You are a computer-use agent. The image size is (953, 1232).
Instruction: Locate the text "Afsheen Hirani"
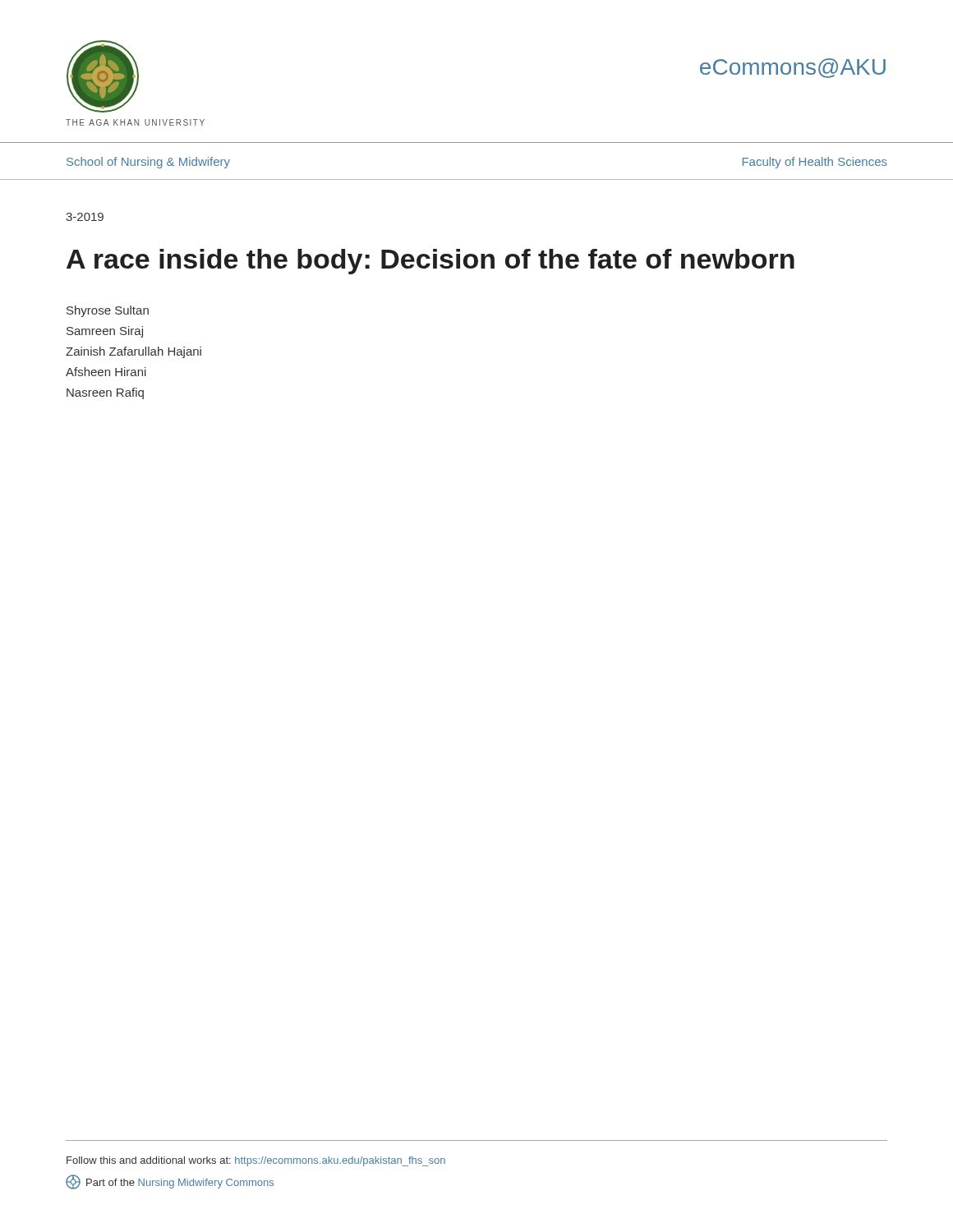[106, 371]
